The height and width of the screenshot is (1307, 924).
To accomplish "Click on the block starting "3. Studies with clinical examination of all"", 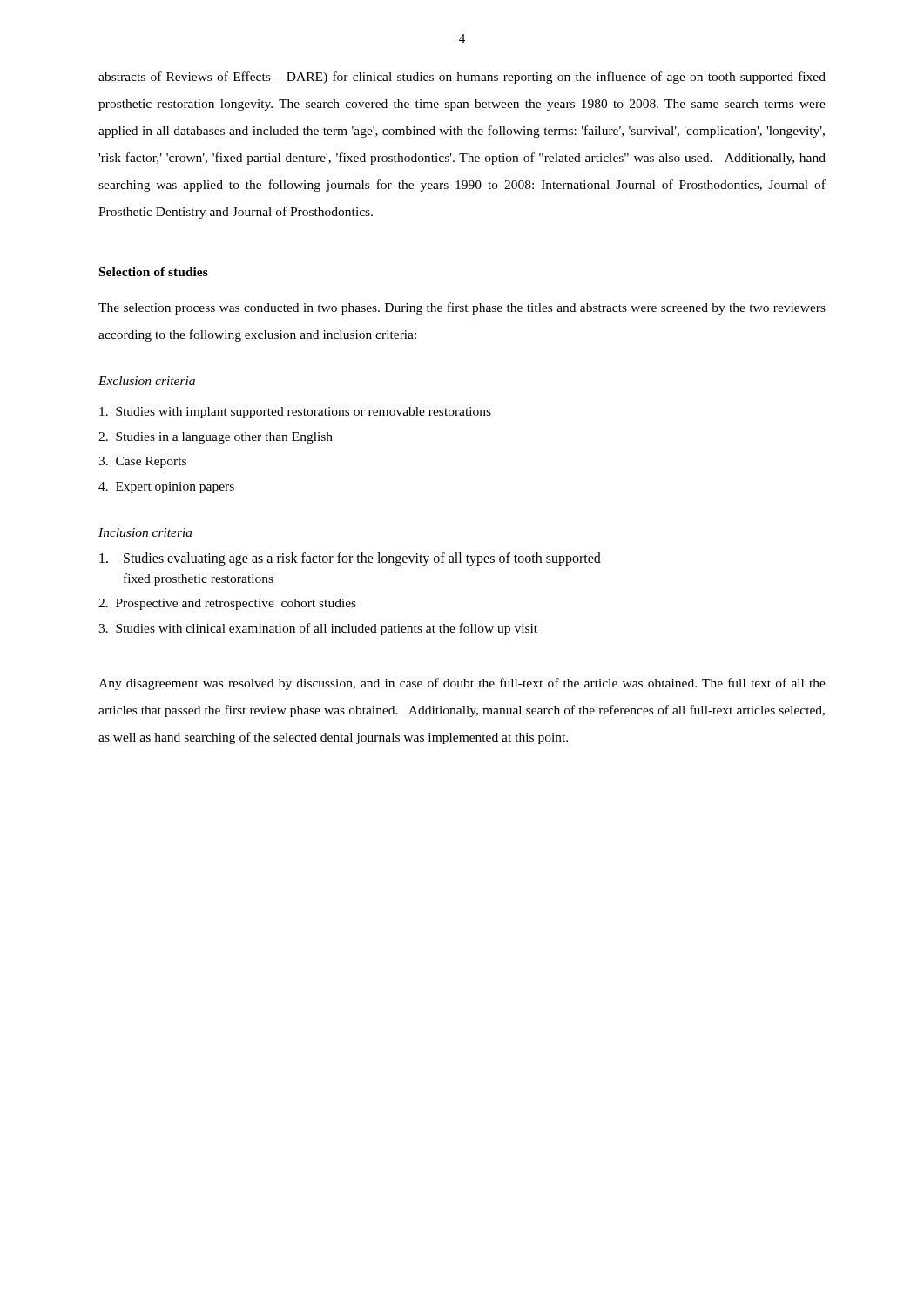I will click(318, 628).
